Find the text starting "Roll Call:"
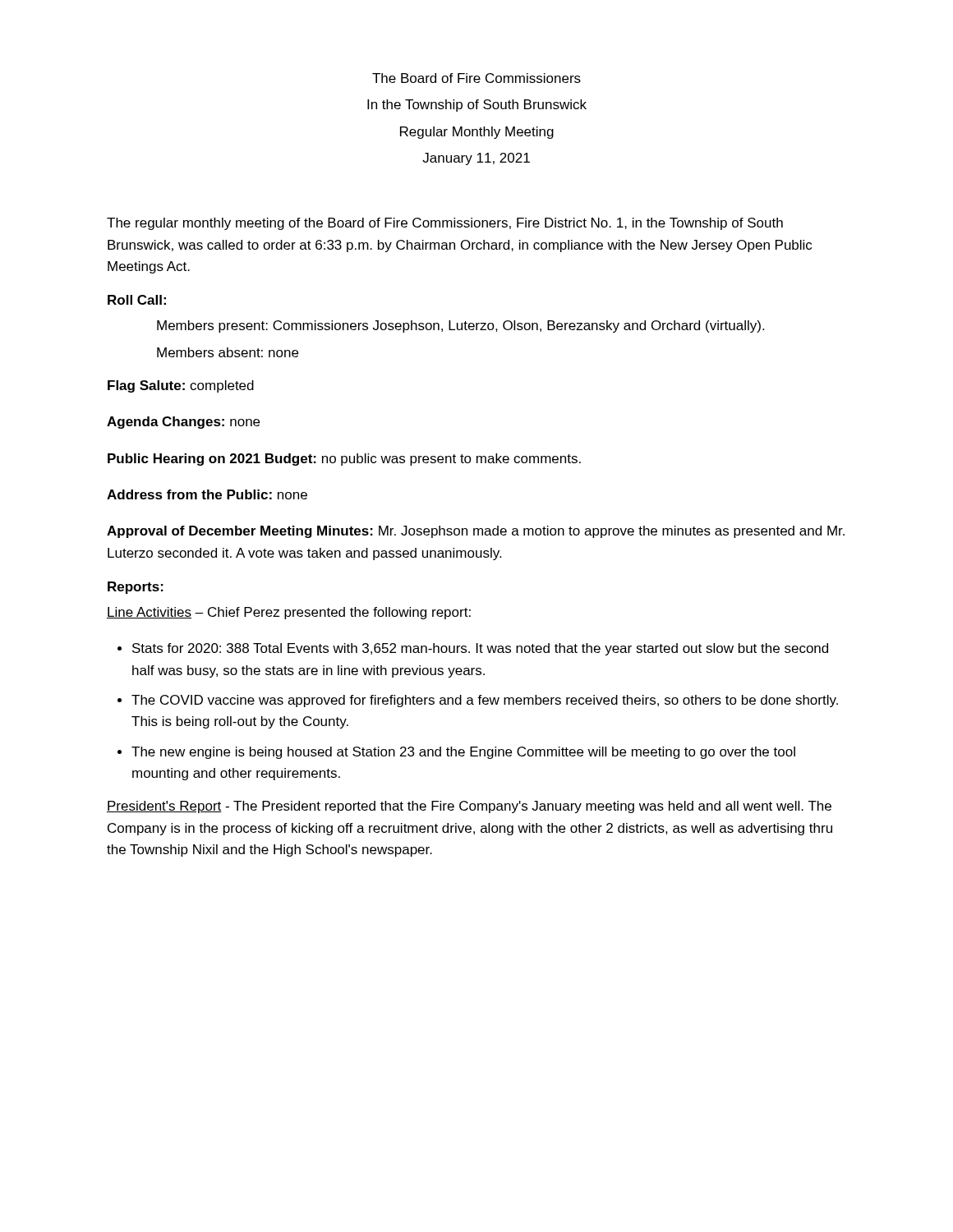 pyautogui.click(x=137, y=300)
